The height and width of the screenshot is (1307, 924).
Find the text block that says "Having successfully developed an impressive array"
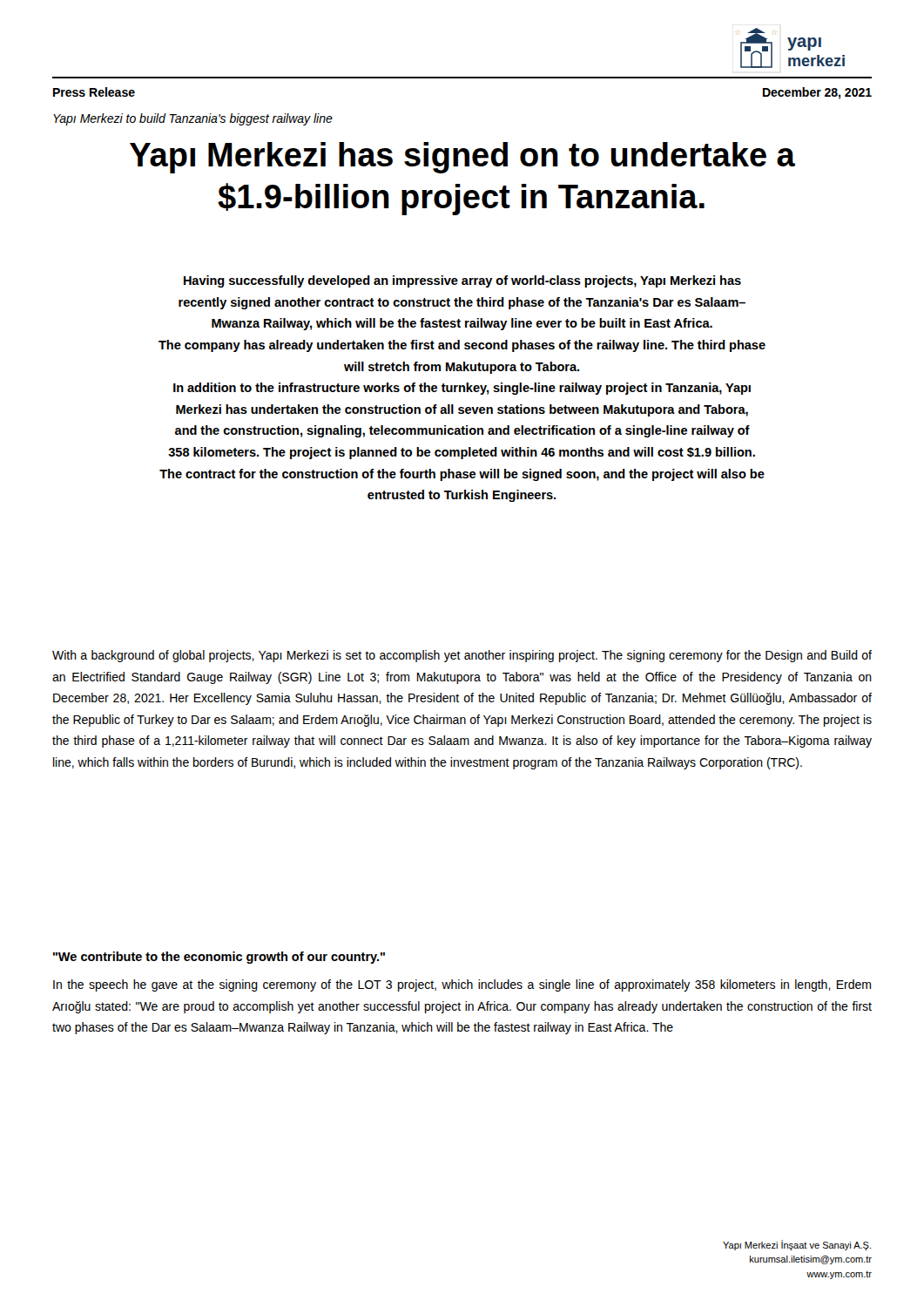(462, 388)
